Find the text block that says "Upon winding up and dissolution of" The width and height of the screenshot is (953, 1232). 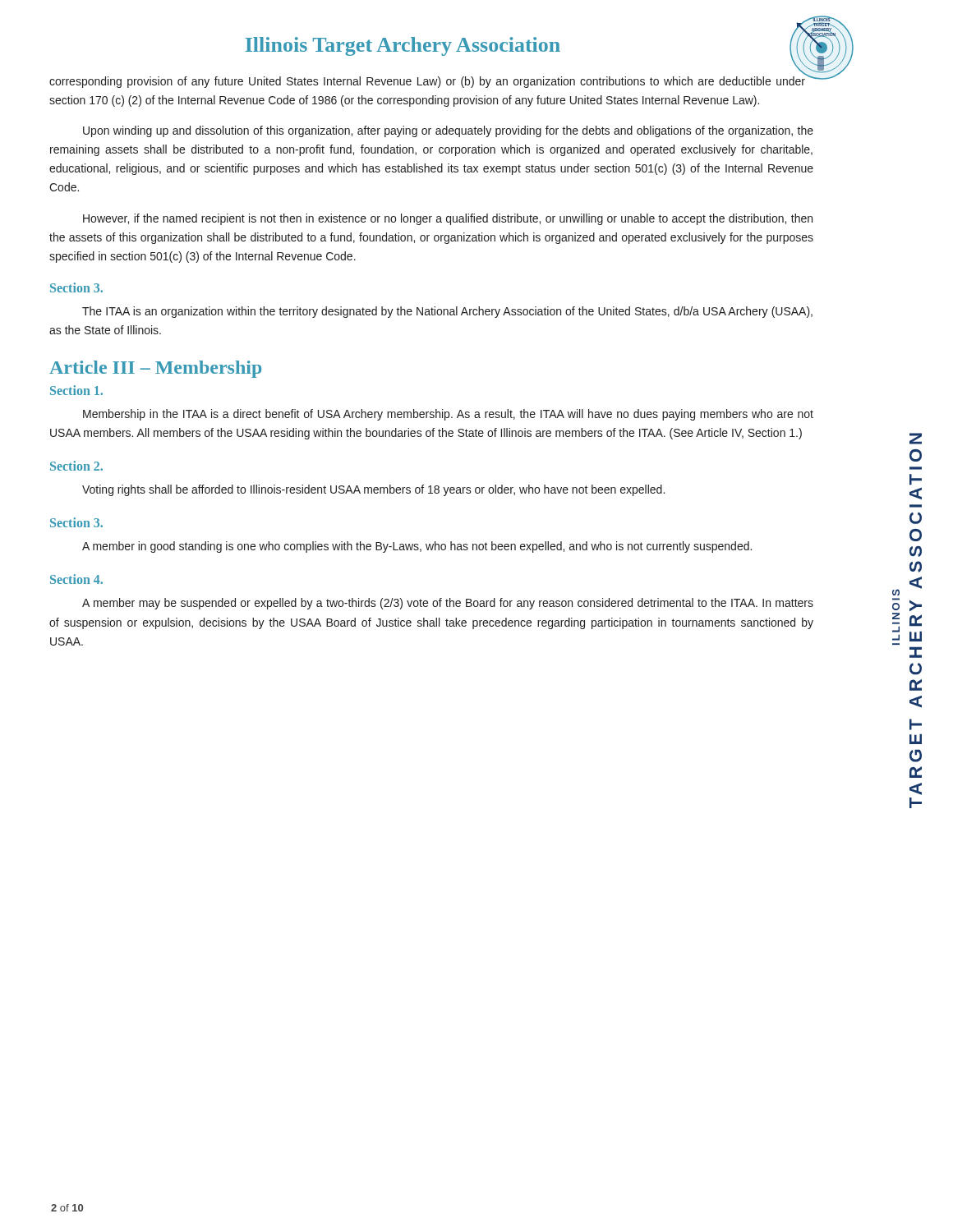pyautogui.click(x=431, y=159)
